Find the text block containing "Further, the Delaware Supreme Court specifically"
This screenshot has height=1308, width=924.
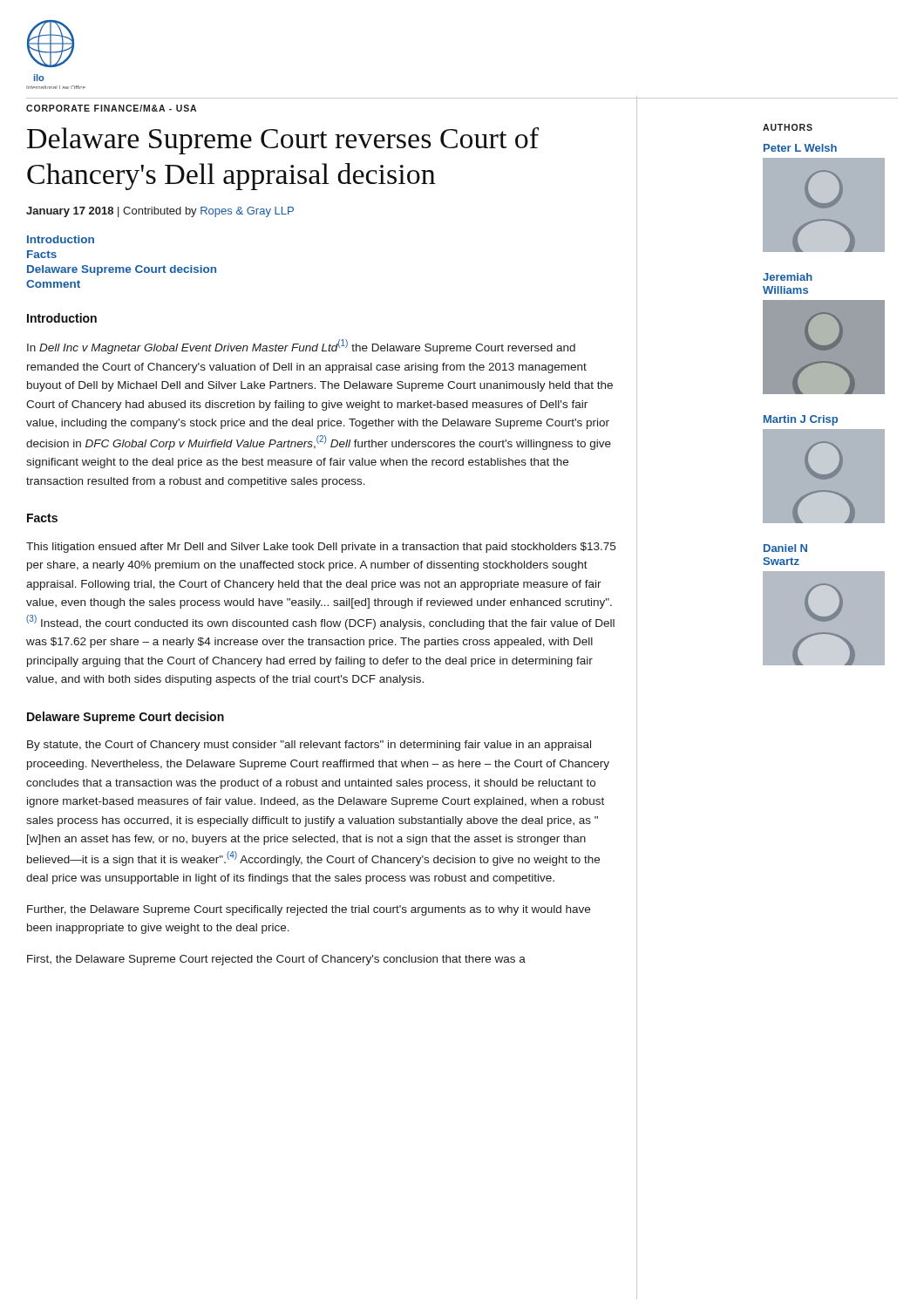[323, 918]
